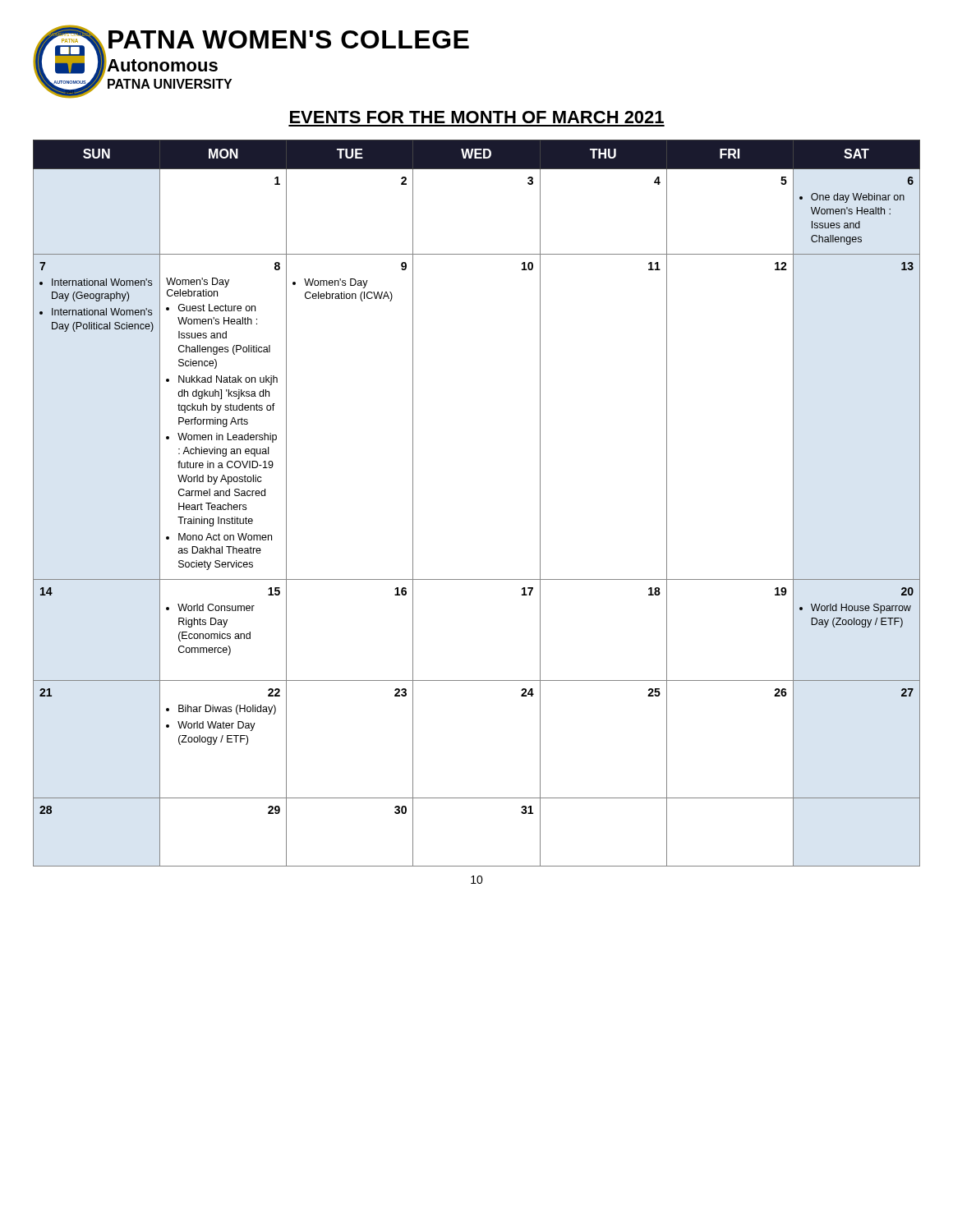The image size is (953, 1232).
Task: Locate the title containing "PATNA WOMEN'S COLLEGE"
Action: pyautogui.click(x=289, y=39)
